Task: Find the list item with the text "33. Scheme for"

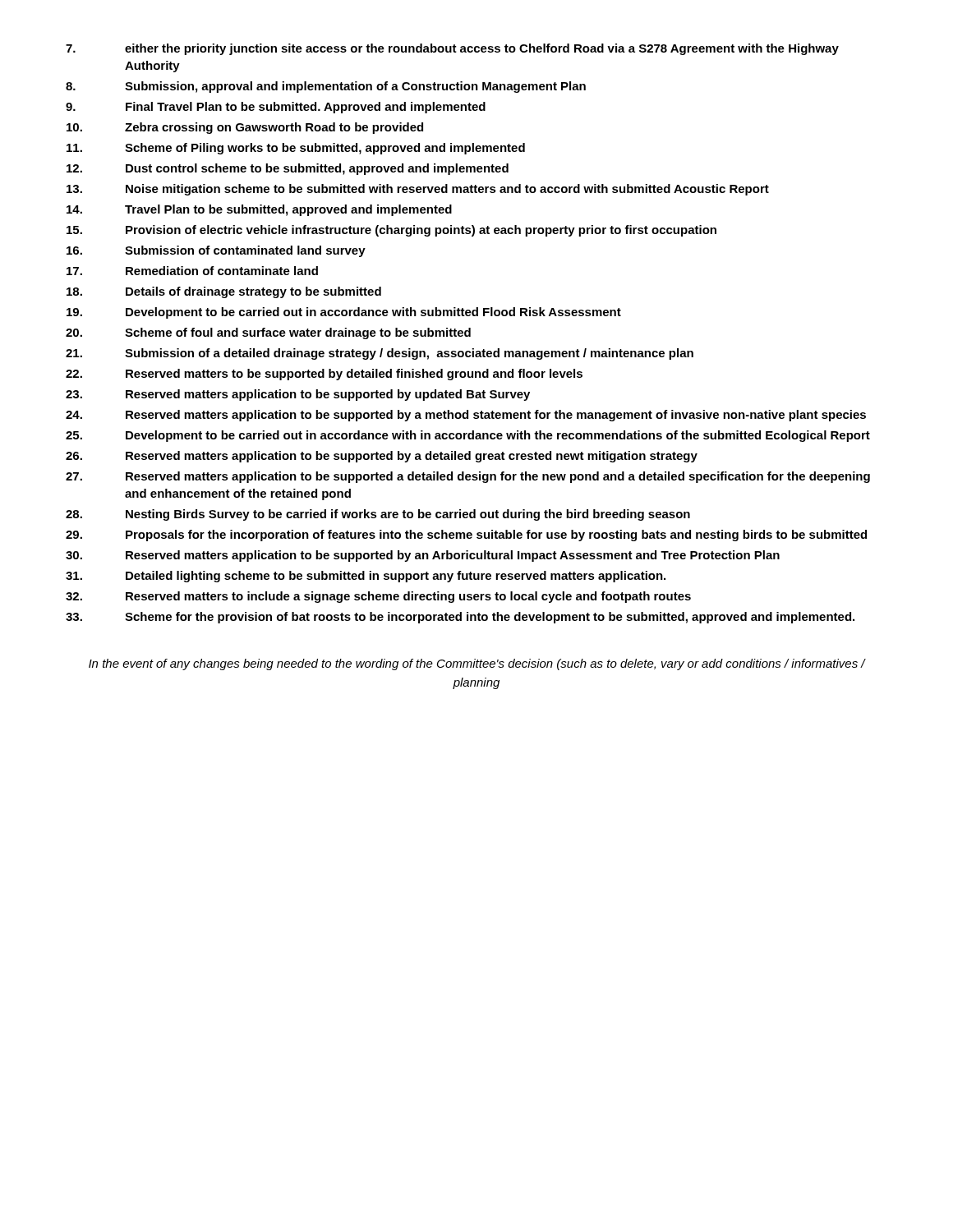Action: click(476, 616)
